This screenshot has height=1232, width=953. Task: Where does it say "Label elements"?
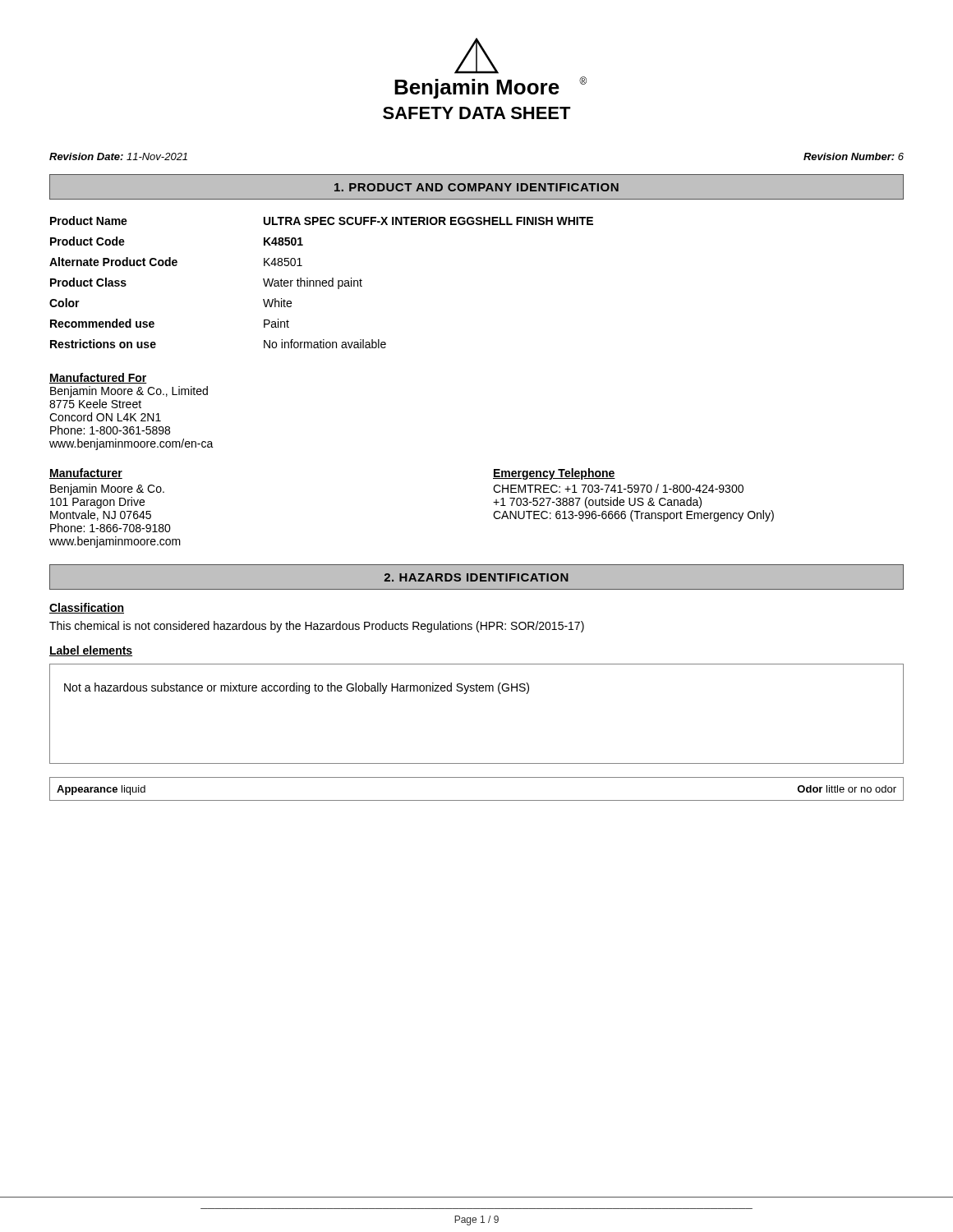point(91,650)
